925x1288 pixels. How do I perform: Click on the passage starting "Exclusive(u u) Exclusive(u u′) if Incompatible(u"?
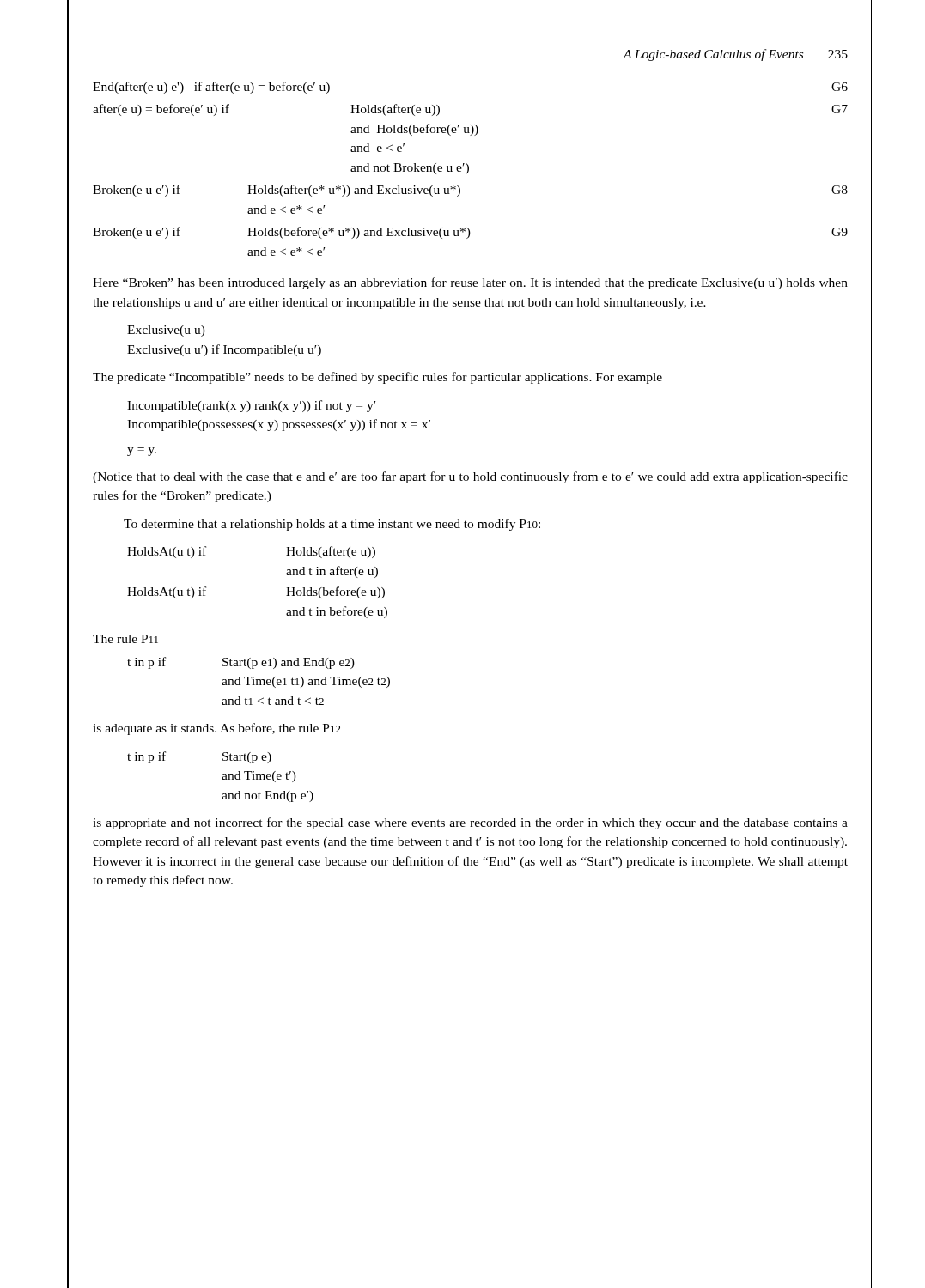pyautogui.click(x=166, y=331)
